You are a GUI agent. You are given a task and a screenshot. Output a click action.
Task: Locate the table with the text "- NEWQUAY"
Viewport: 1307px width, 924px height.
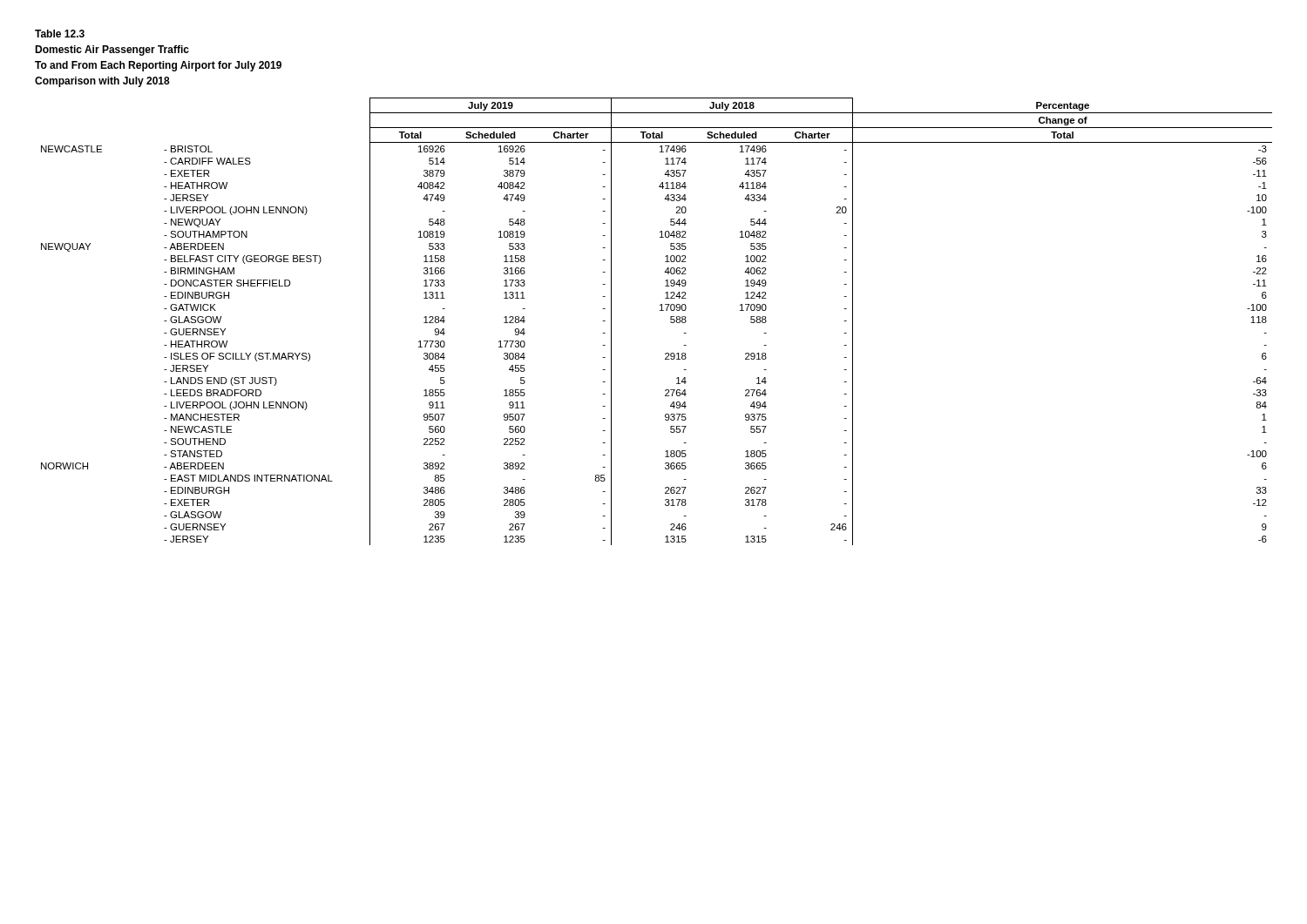pos(654,321)
